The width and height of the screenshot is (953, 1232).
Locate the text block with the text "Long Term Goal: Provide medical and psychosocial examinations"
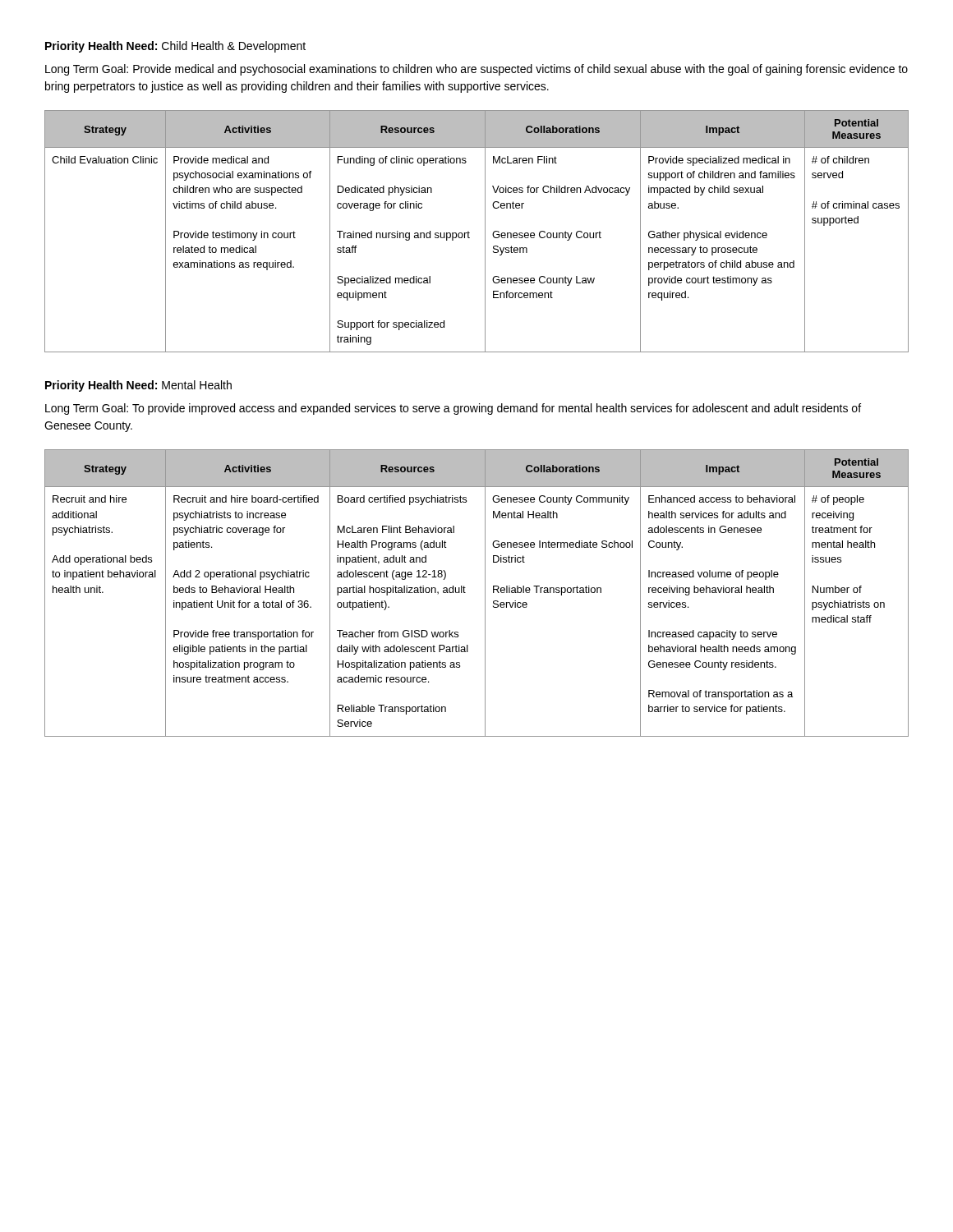pyautogui.click(x=476, y=78)
